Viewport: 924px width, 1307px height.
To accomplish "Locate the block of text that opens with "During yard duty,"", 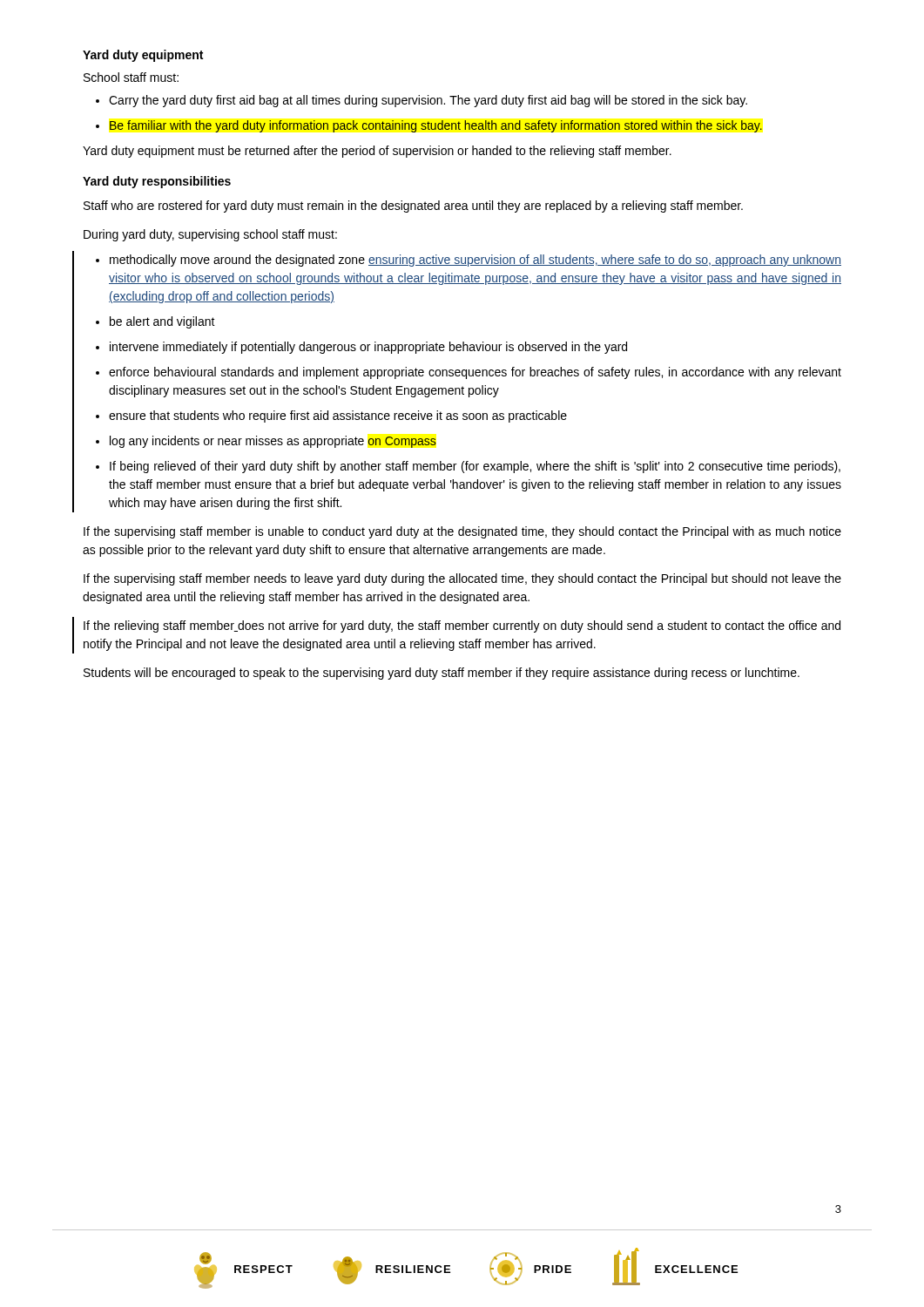I will pos(210,234).
